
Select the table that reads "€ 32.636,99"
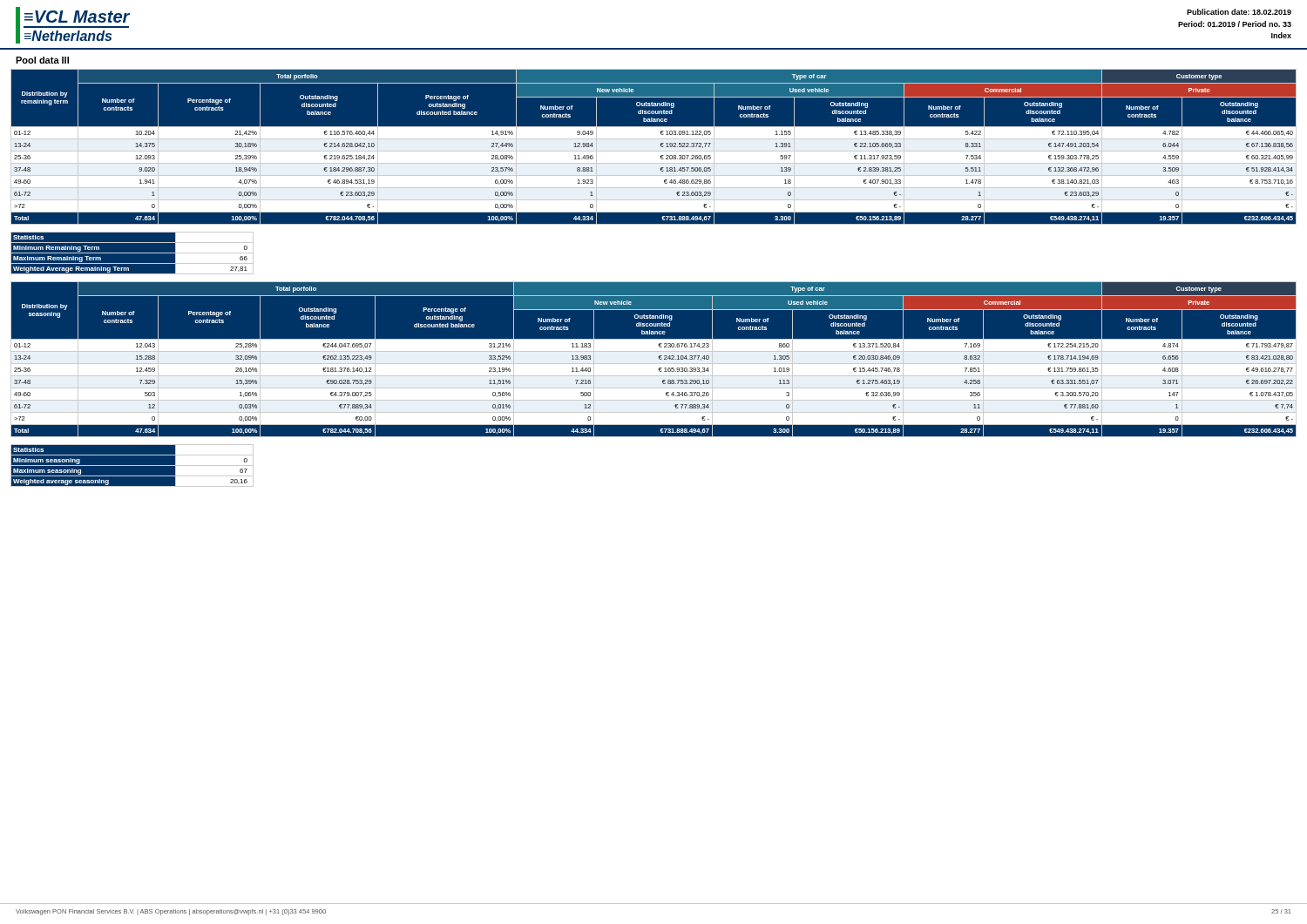click(x=654, y=359)
